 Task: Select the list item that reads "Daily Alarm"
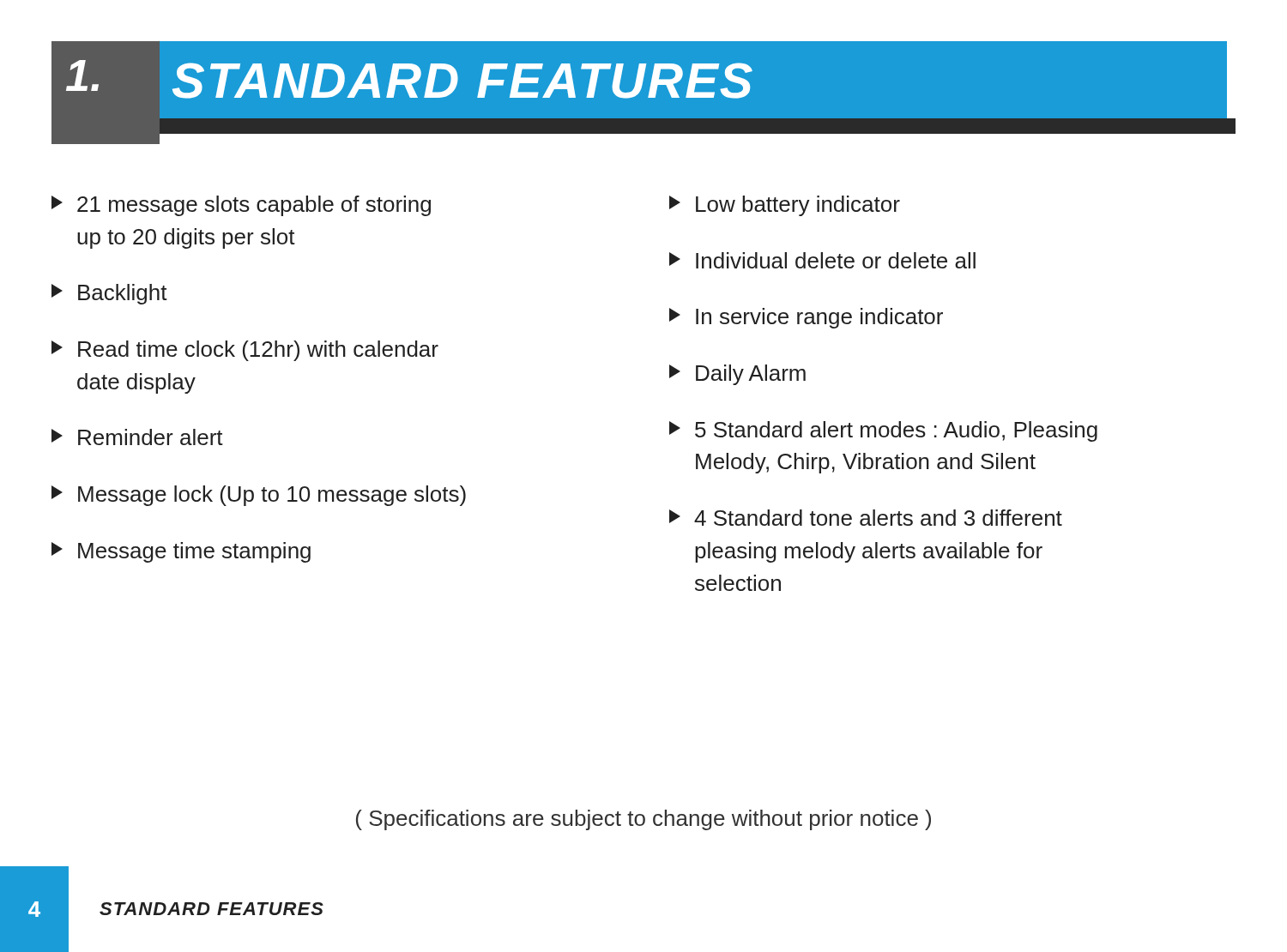pos(738,374)
